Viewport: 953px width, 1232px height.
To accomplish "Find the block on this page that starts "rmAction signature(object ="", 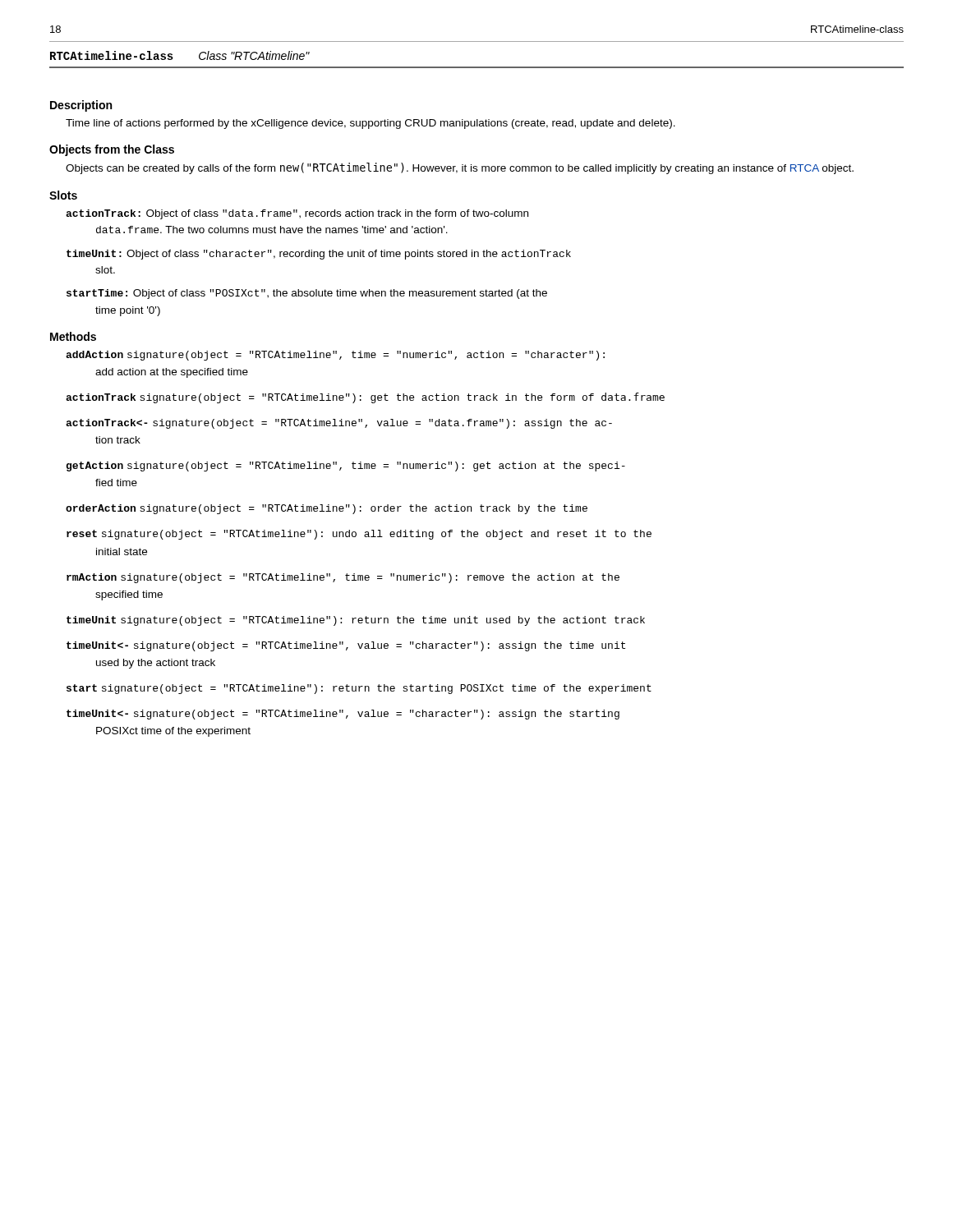I will click(x=343, y=585).
